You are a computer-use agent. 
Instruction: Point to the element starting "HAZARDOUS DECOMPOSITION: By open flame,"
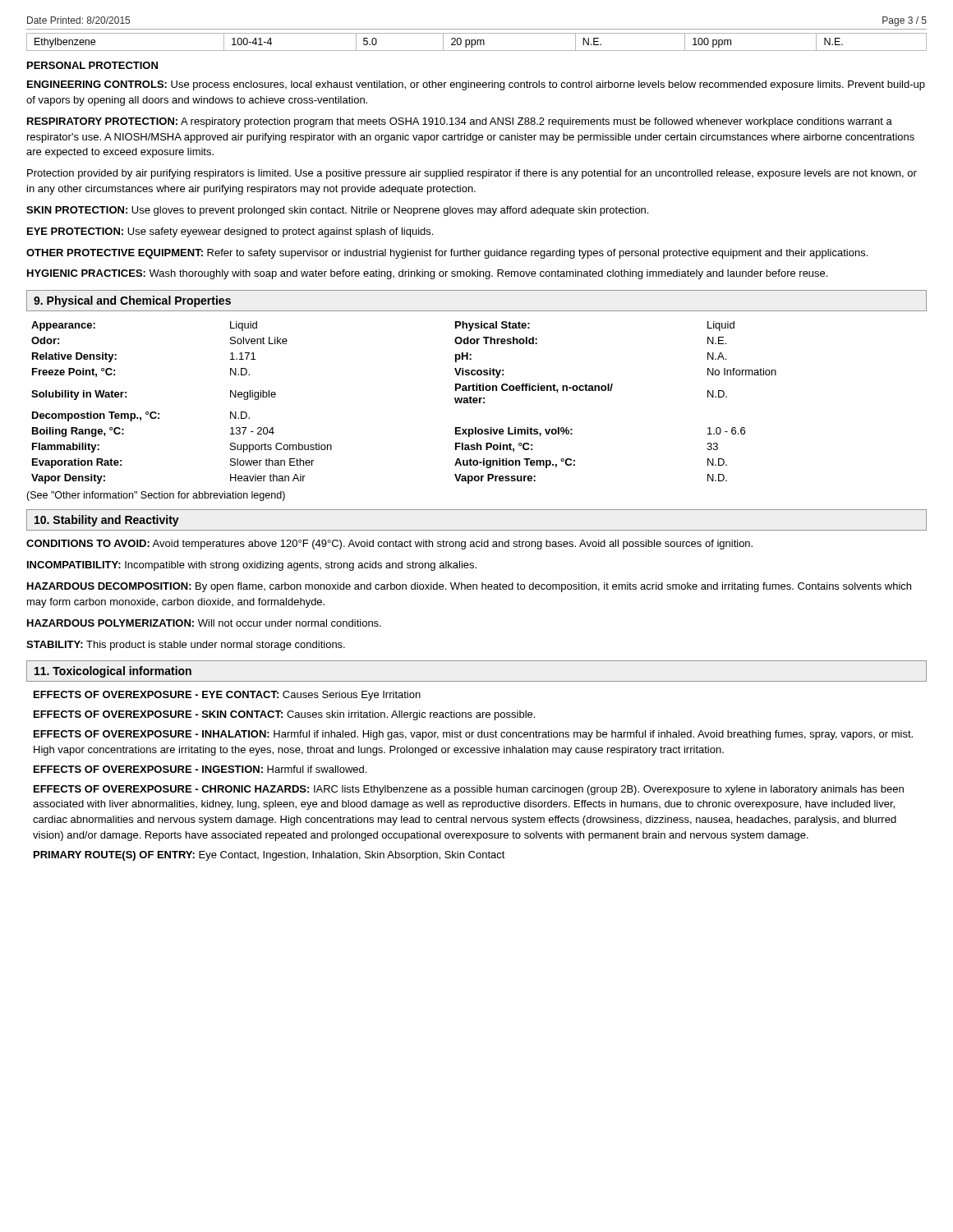[469, 594]
